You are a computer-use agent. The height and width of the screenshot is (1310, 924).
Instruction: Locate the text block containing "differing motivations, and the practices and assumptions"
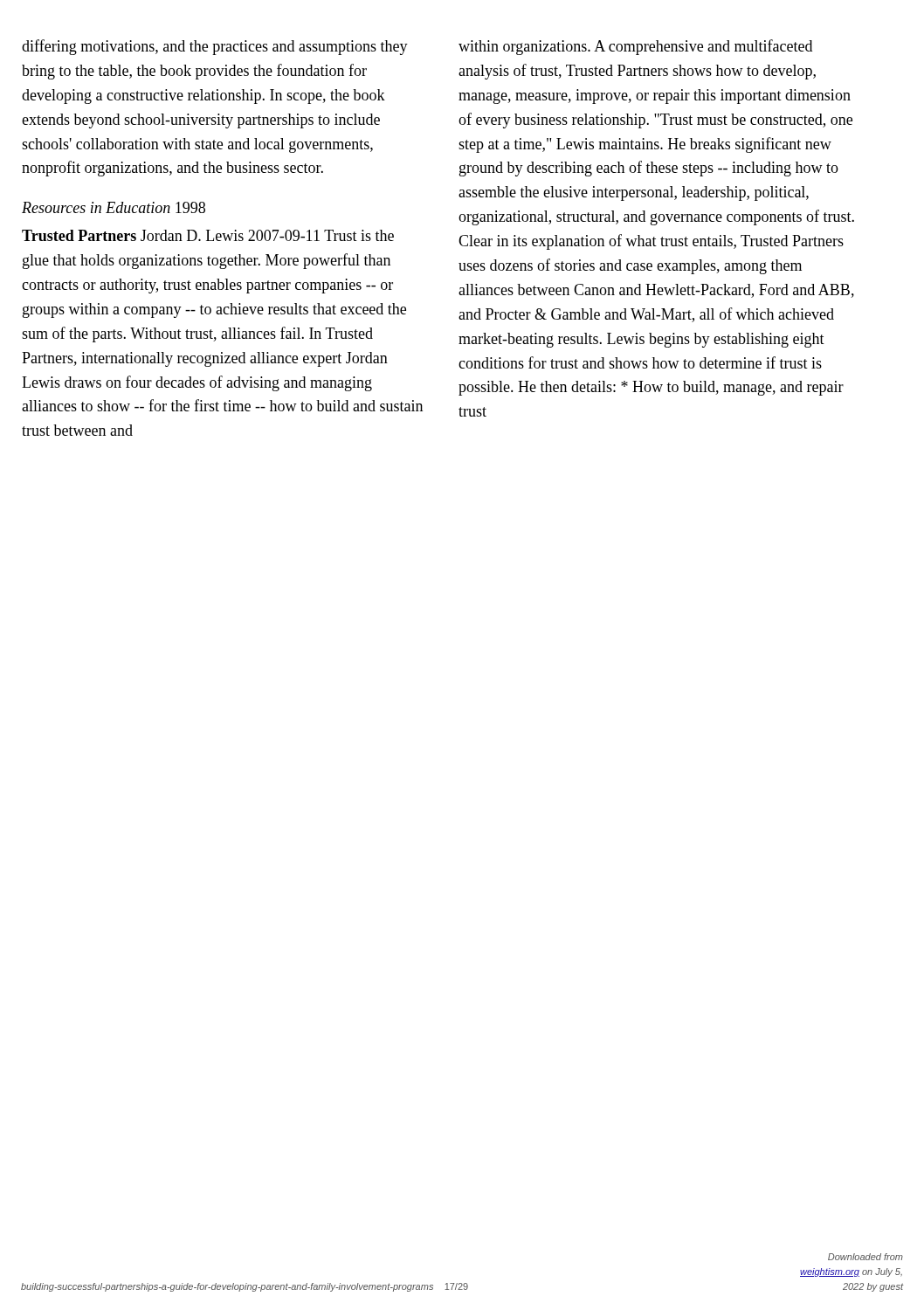[215, 107]
